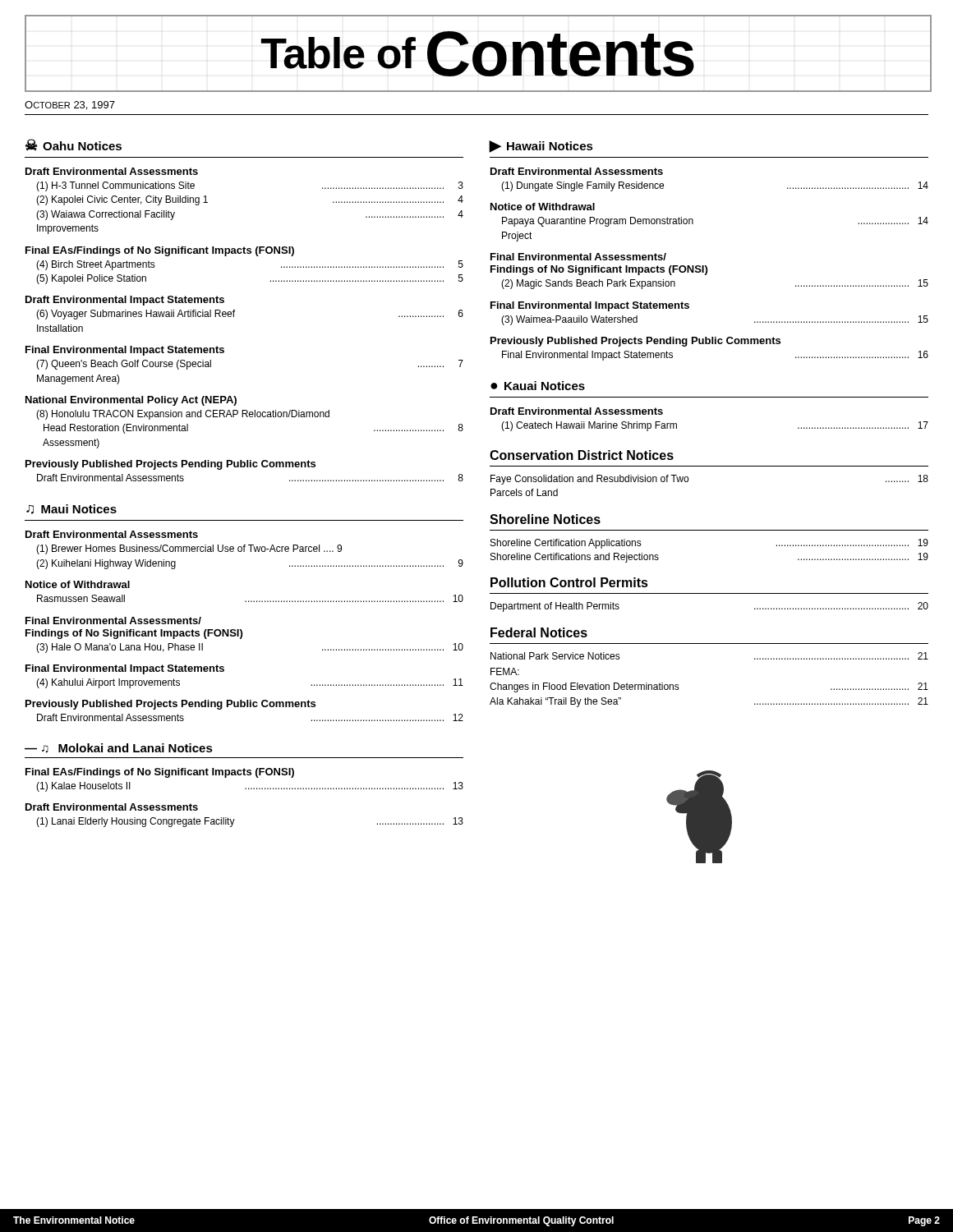This screenshot has height=1232, width=953.
Task: Find the list item that reads "(3) Waimea-Paauilo Watershed"
Action: (x=573, y=320)
